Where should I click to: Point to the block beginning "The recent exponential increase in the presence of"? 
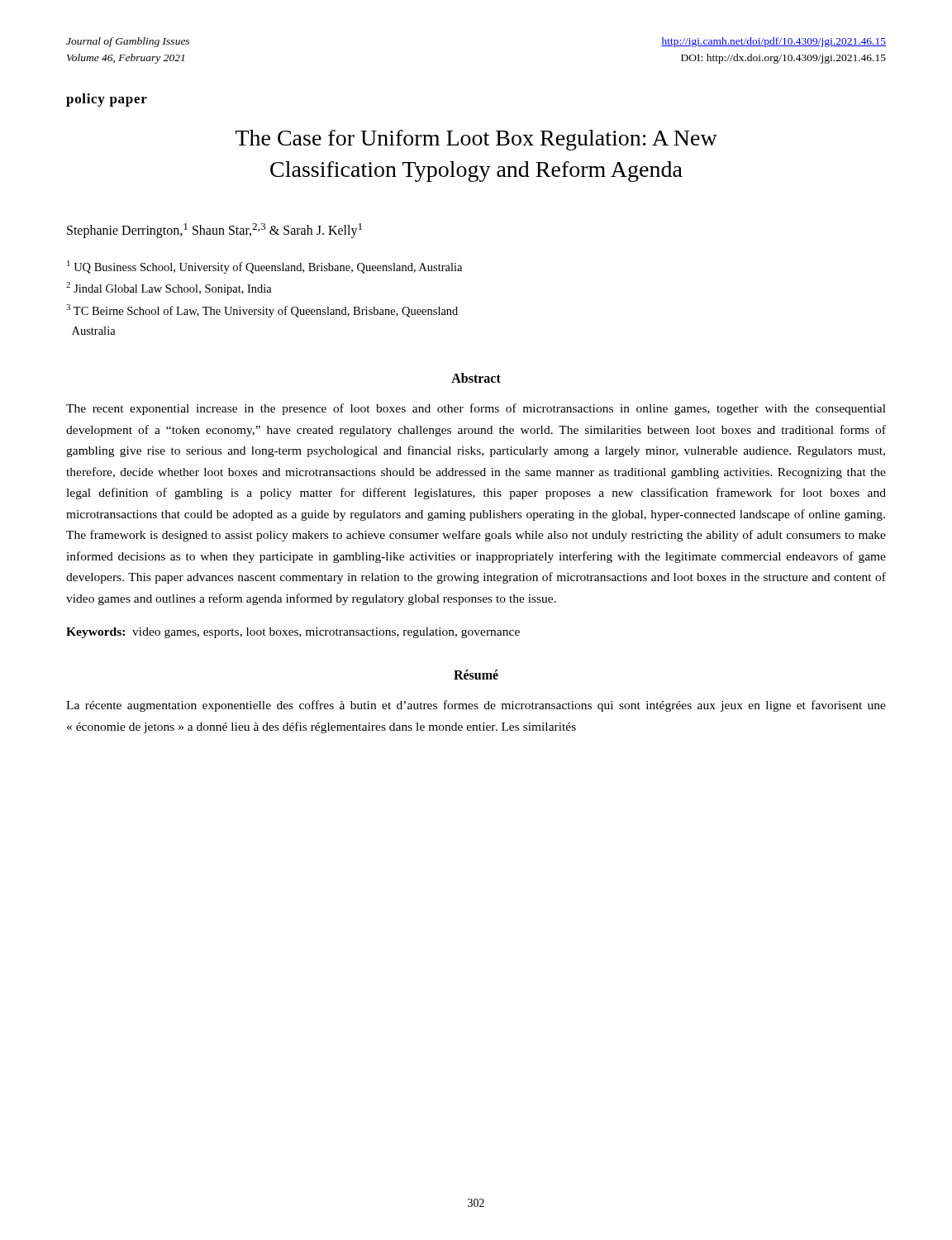click(x=476, y=503)
